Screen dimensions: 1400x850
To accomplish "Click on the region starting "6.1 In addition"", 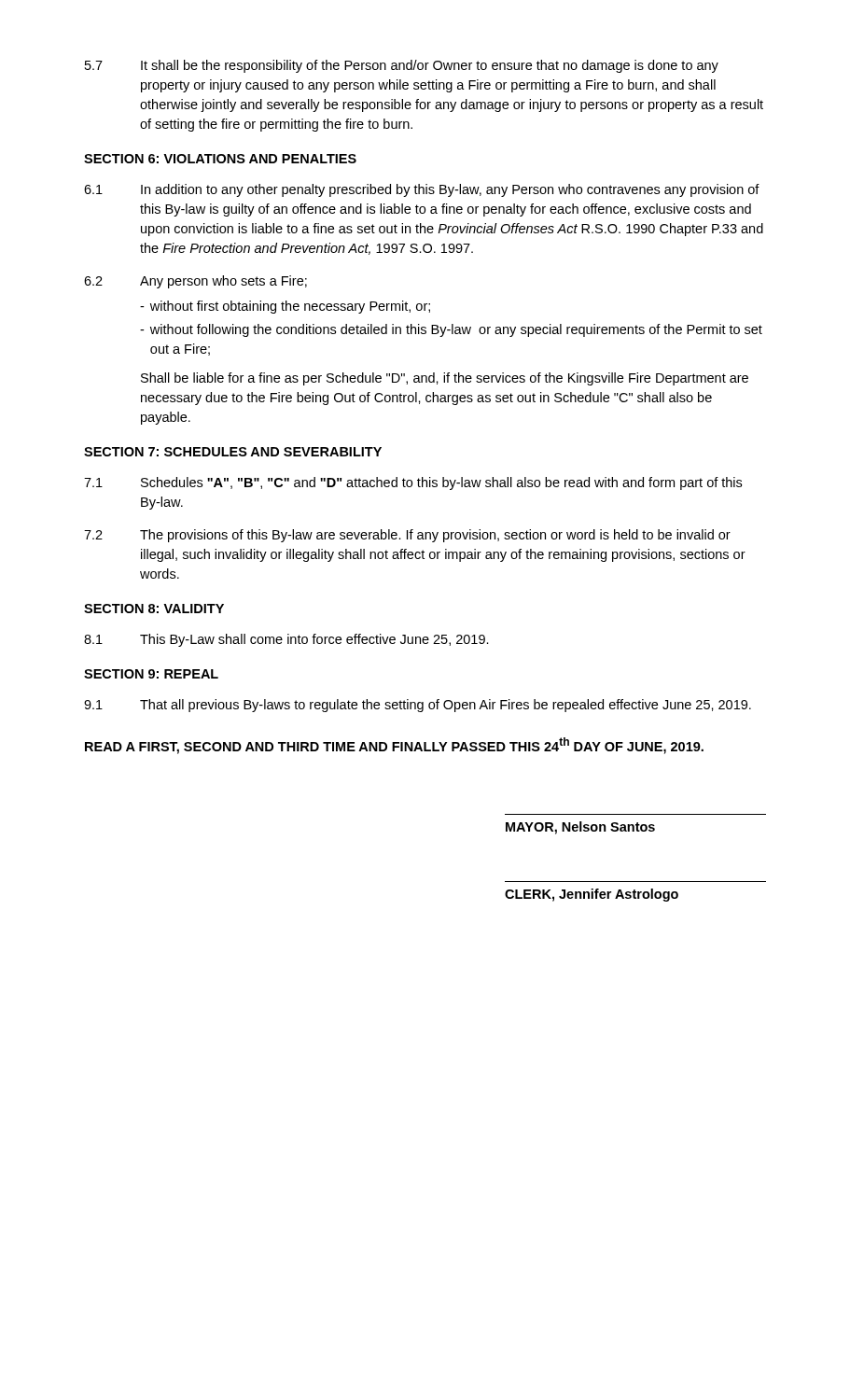I will tap(425, 219).
